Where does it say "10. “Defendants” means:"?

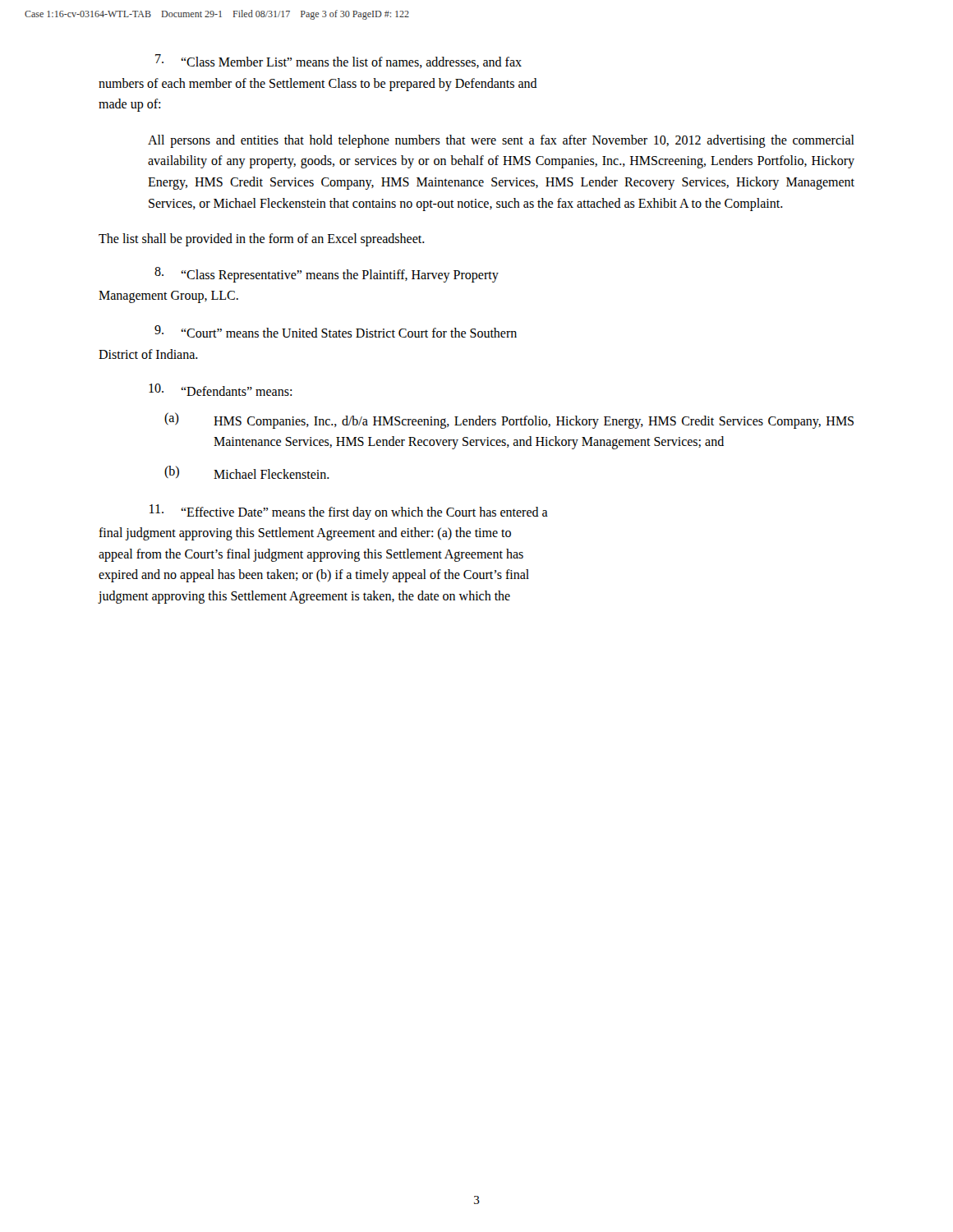point(220,390)
